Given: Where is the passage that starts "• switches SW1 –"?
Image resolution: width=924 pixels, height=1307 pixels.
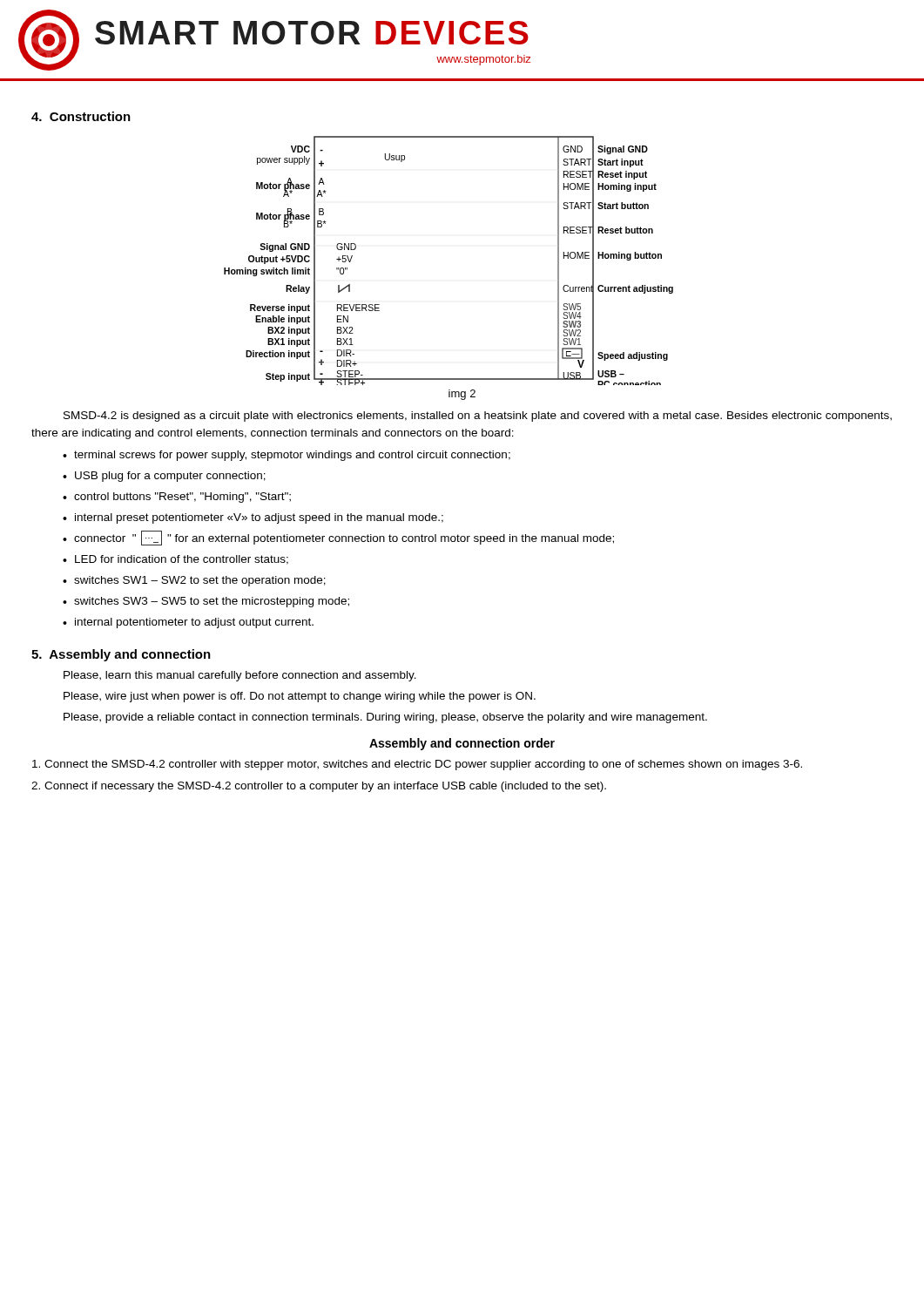Looking at the screenshot, I should pyautogui.click(x=194, y=581).
